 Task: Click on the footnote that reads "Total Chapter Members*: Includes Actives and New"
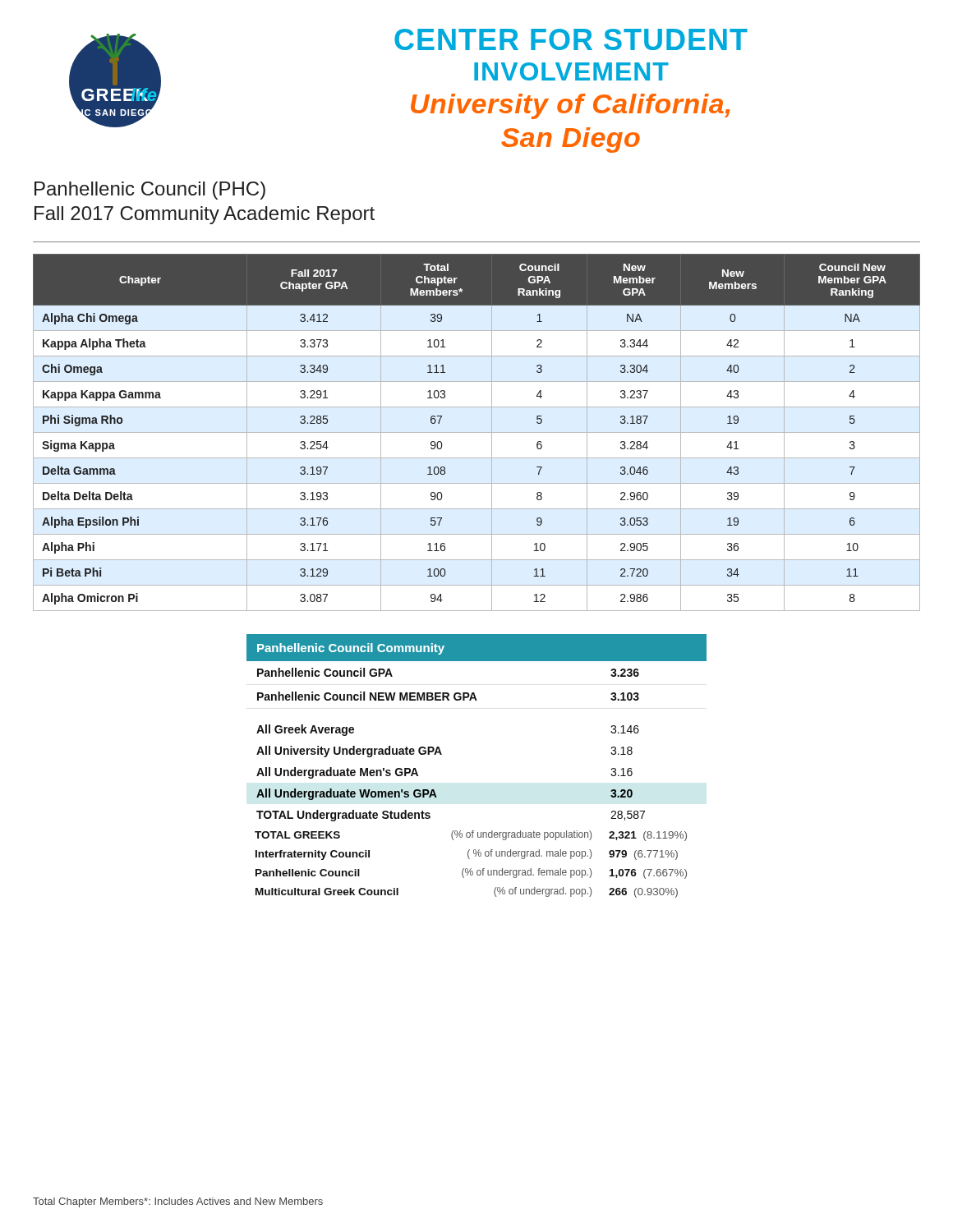178,1201
